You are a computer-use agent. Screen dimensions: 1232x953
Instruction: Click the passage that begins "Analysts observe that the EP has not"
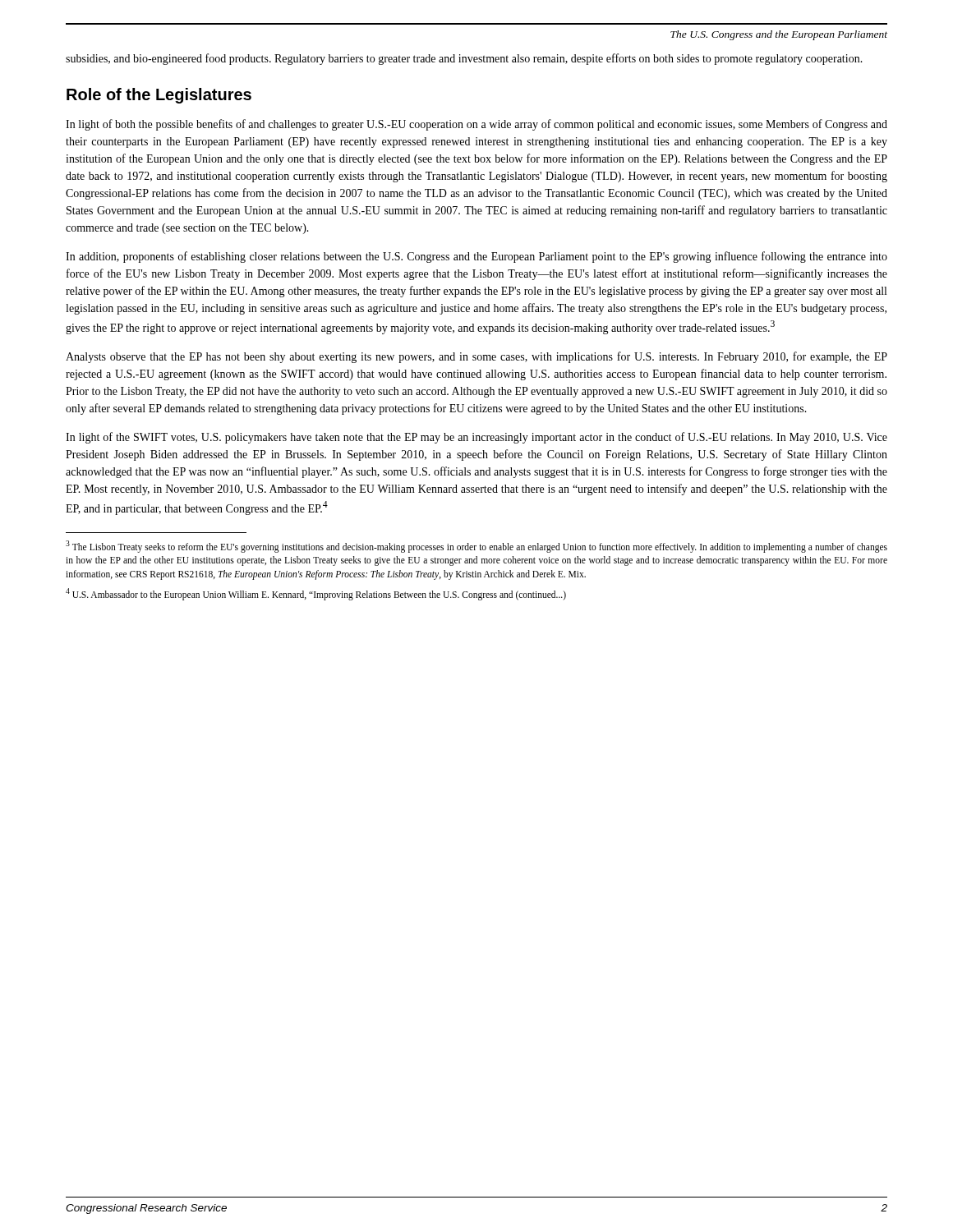[x=476, y=383]
